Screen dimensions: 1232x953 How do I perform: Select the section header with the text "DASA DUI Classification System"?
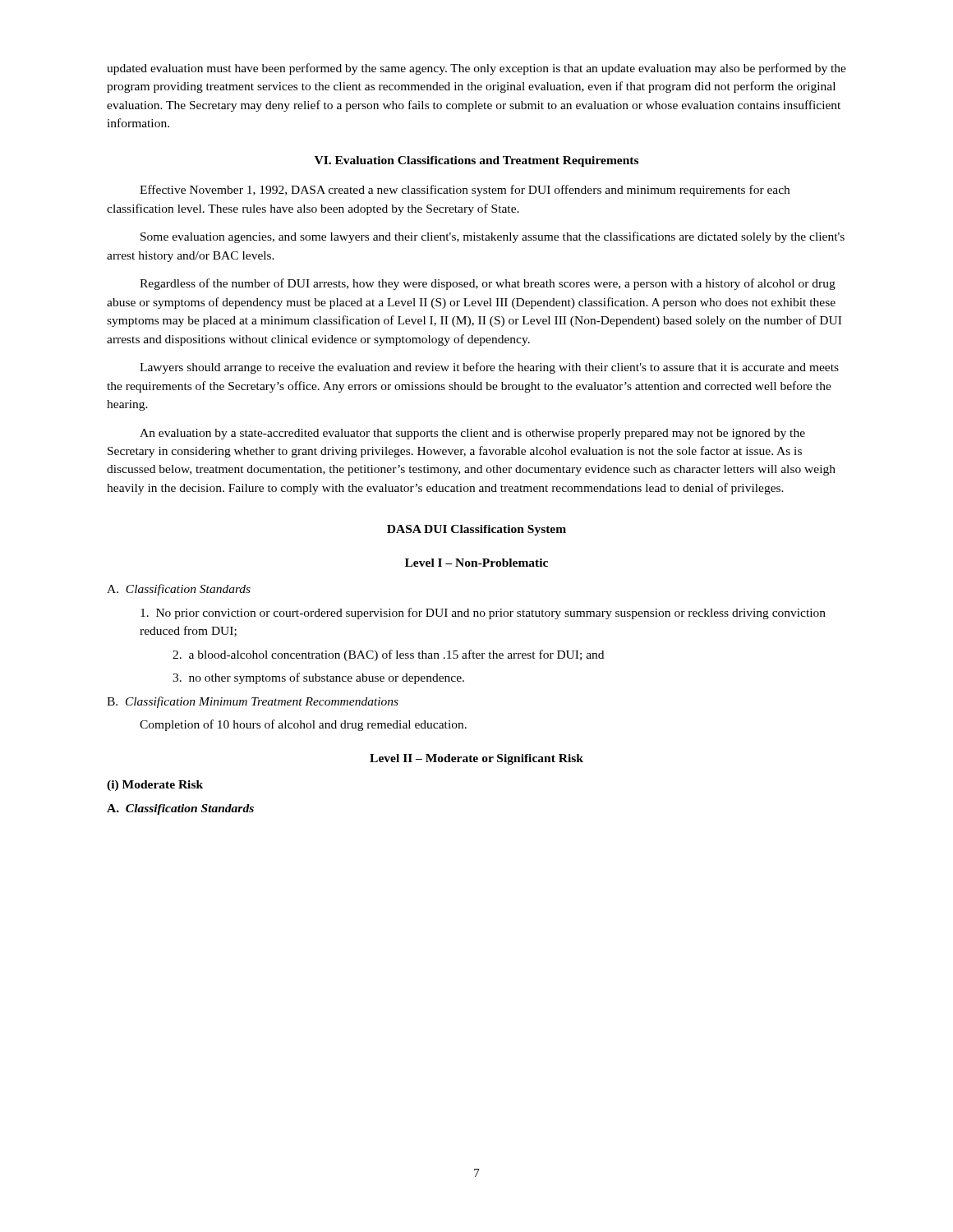[x=476, y=529]
